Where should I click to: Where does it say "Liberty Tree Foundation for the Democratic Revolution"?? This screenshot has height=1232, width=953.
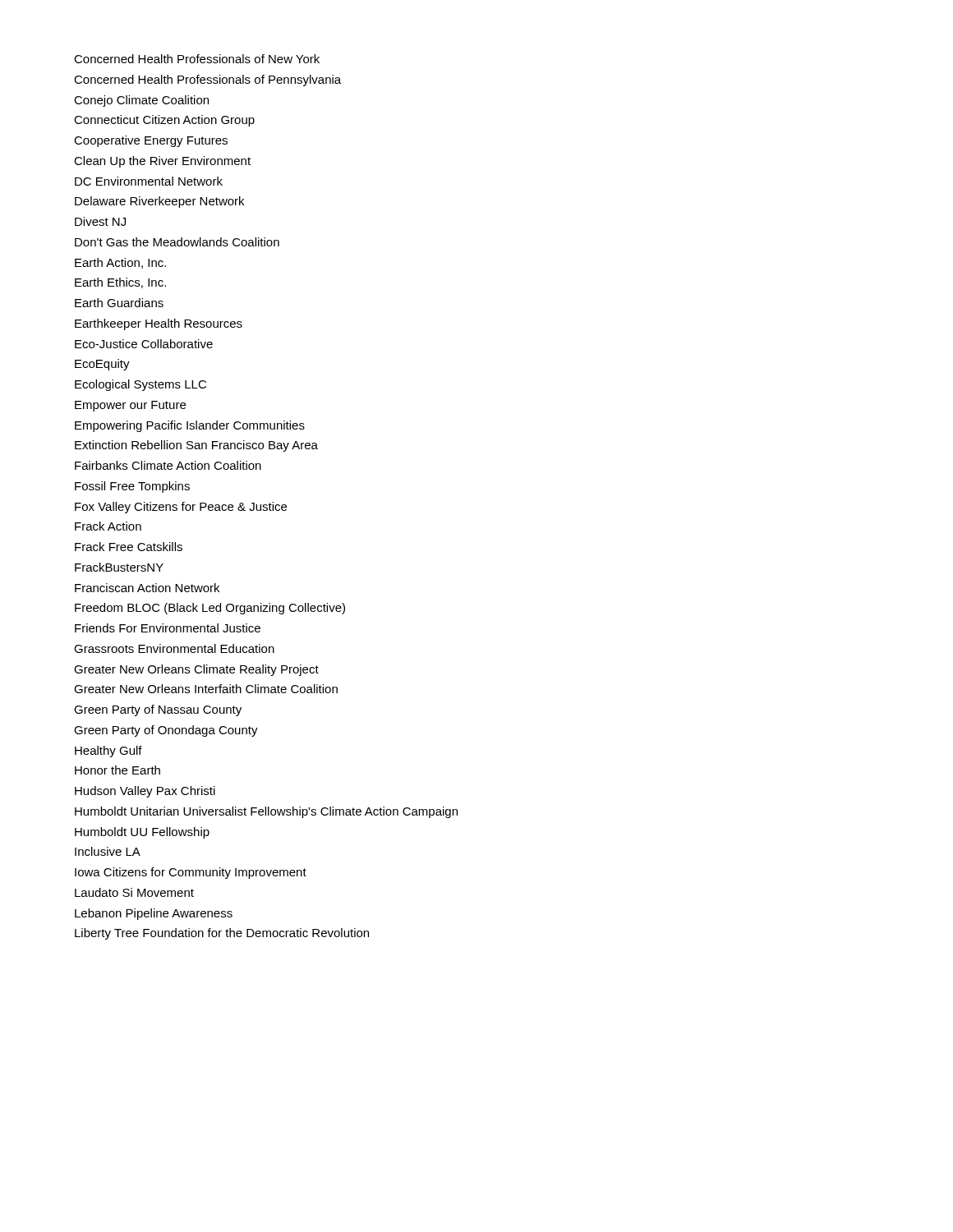coord(222,933)
